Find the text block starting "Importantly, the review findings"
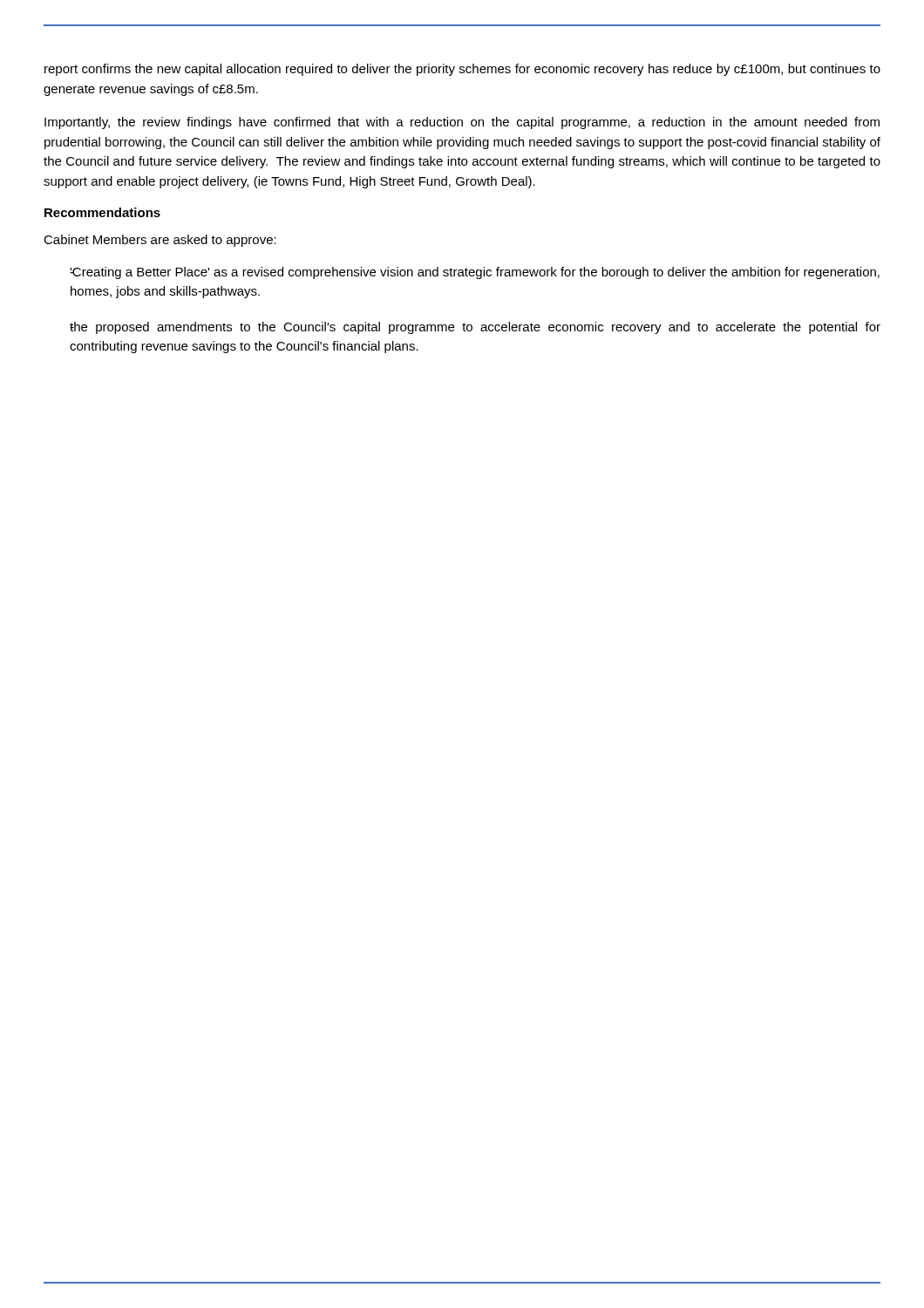This screenshot has width=924, height=1308. click(462, 151)
